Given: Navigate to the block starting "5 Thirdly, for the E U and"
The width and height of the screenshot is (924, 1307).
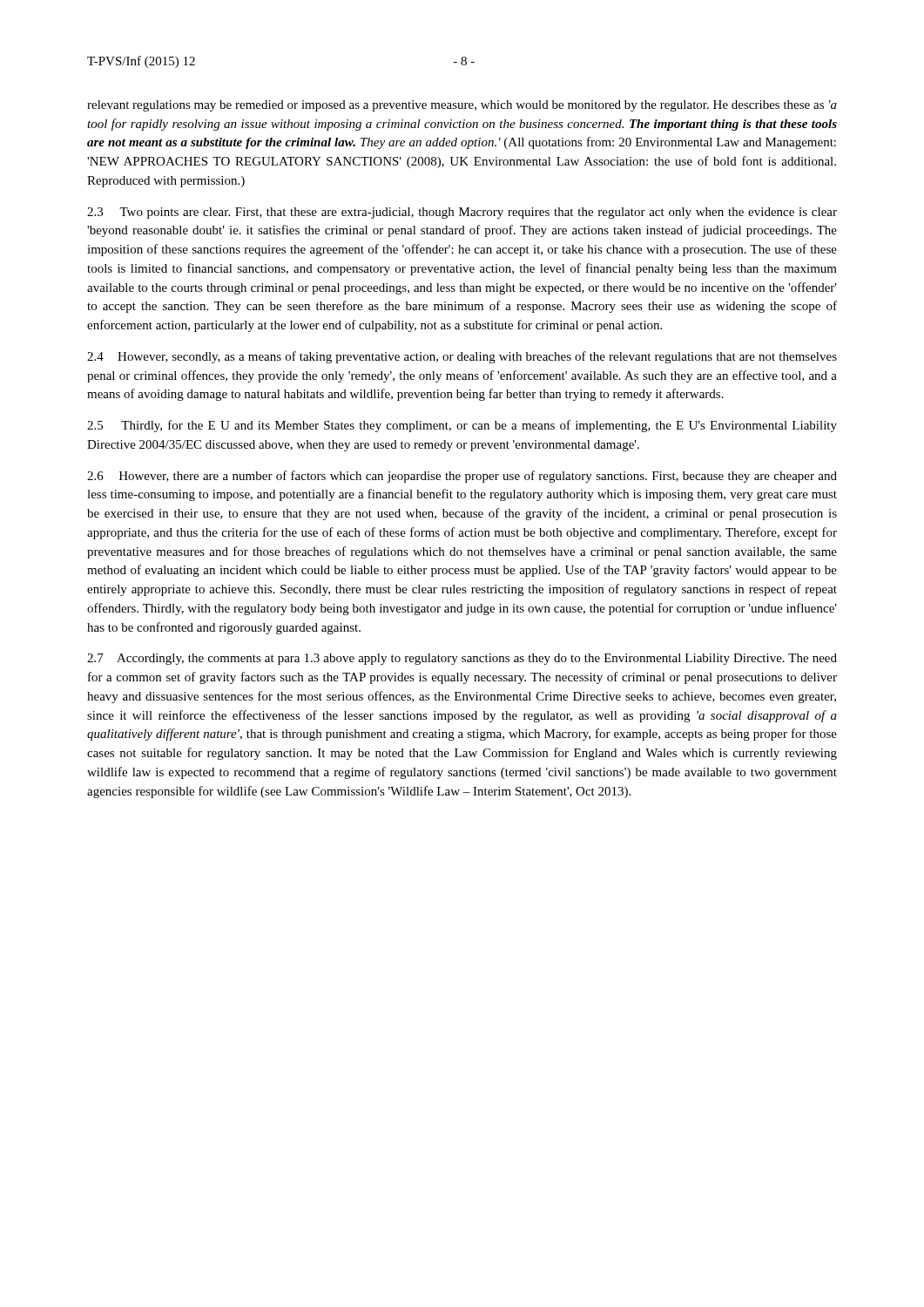Looking at the screenshot, I should click(462, 435).
